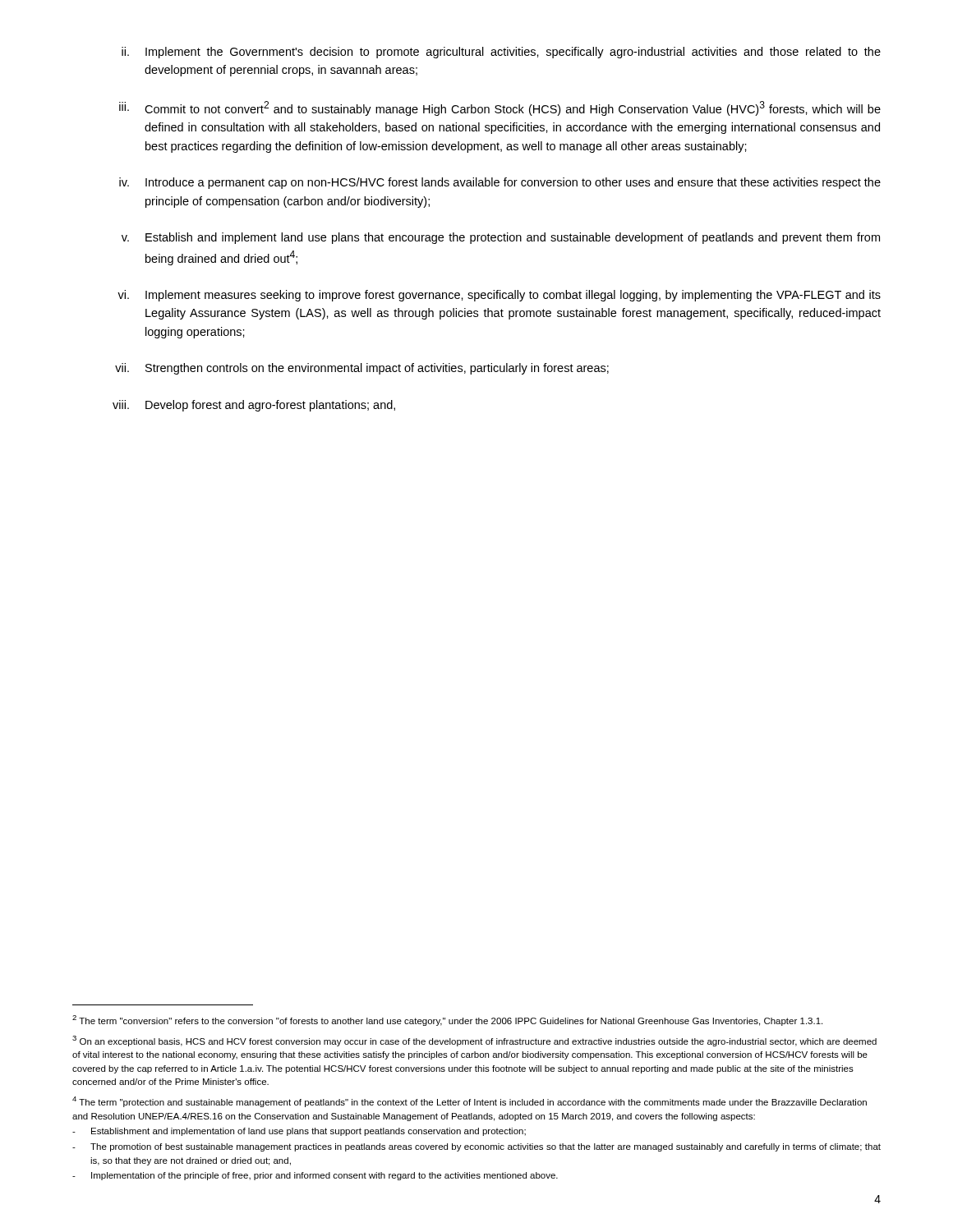Click on the text starting "4 The term "protection"
This screenshot has height=1232, width=953.
476,1138
